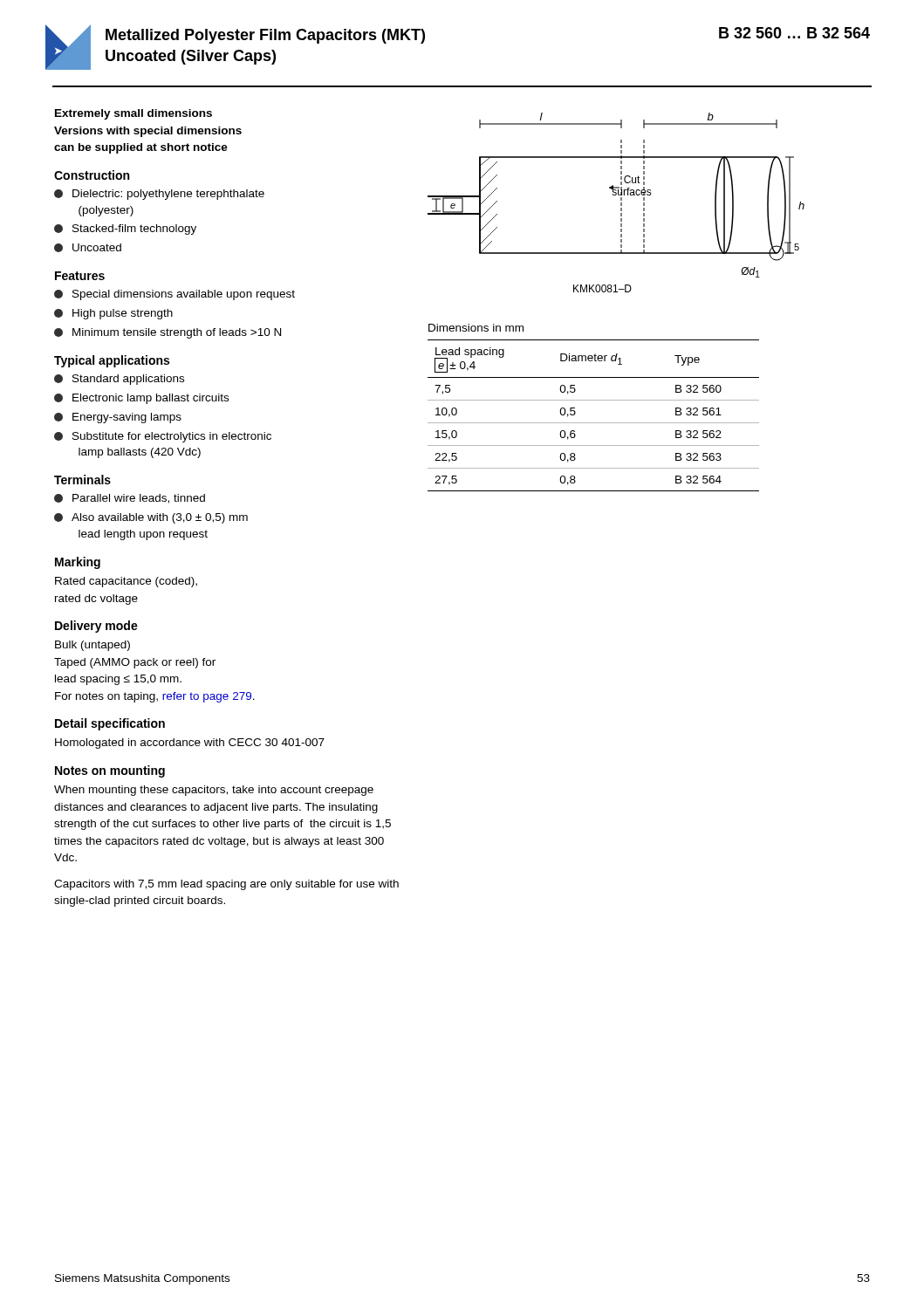Screen dimensions: 1309x924
Task: Find the passage starting "B 32 560 …"
Action: click(x=794, y=33)
